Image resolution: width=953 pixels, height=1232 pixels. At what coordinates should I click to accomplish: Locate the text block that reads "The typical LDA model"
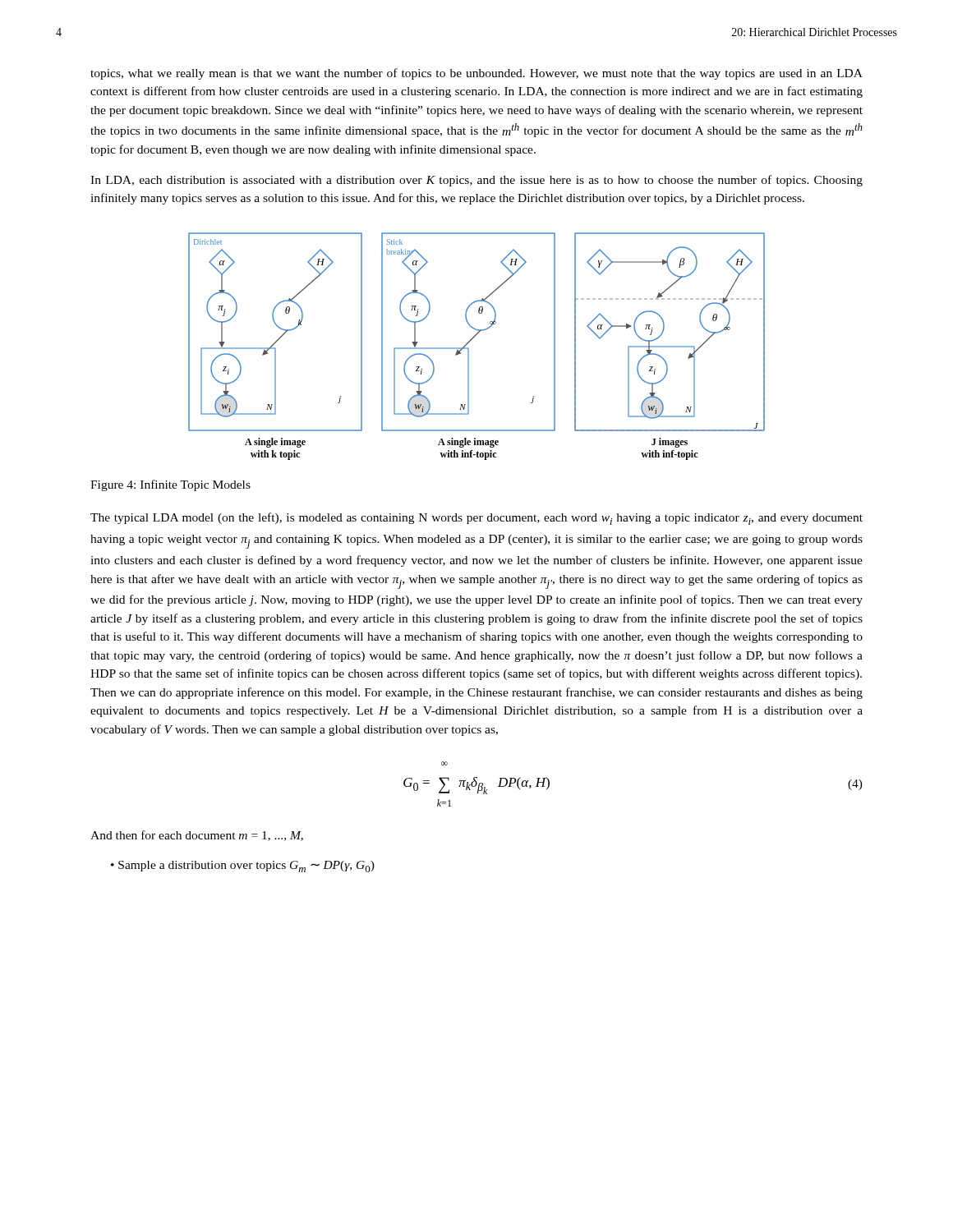(476, 624)
